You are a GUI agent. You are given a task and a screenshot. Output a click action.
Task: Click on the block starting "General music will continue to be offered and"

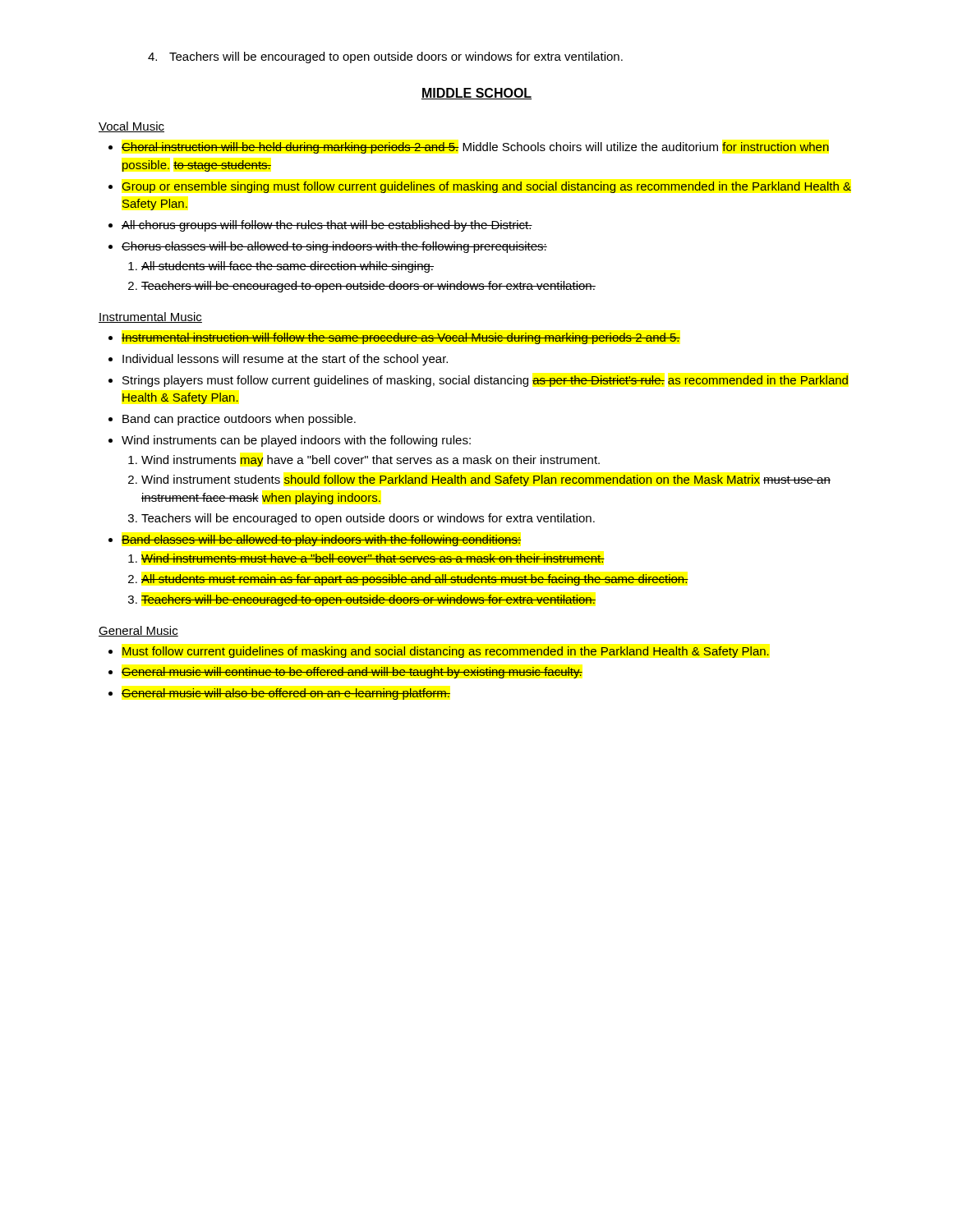pyautogui.click(x=352, y=672)
